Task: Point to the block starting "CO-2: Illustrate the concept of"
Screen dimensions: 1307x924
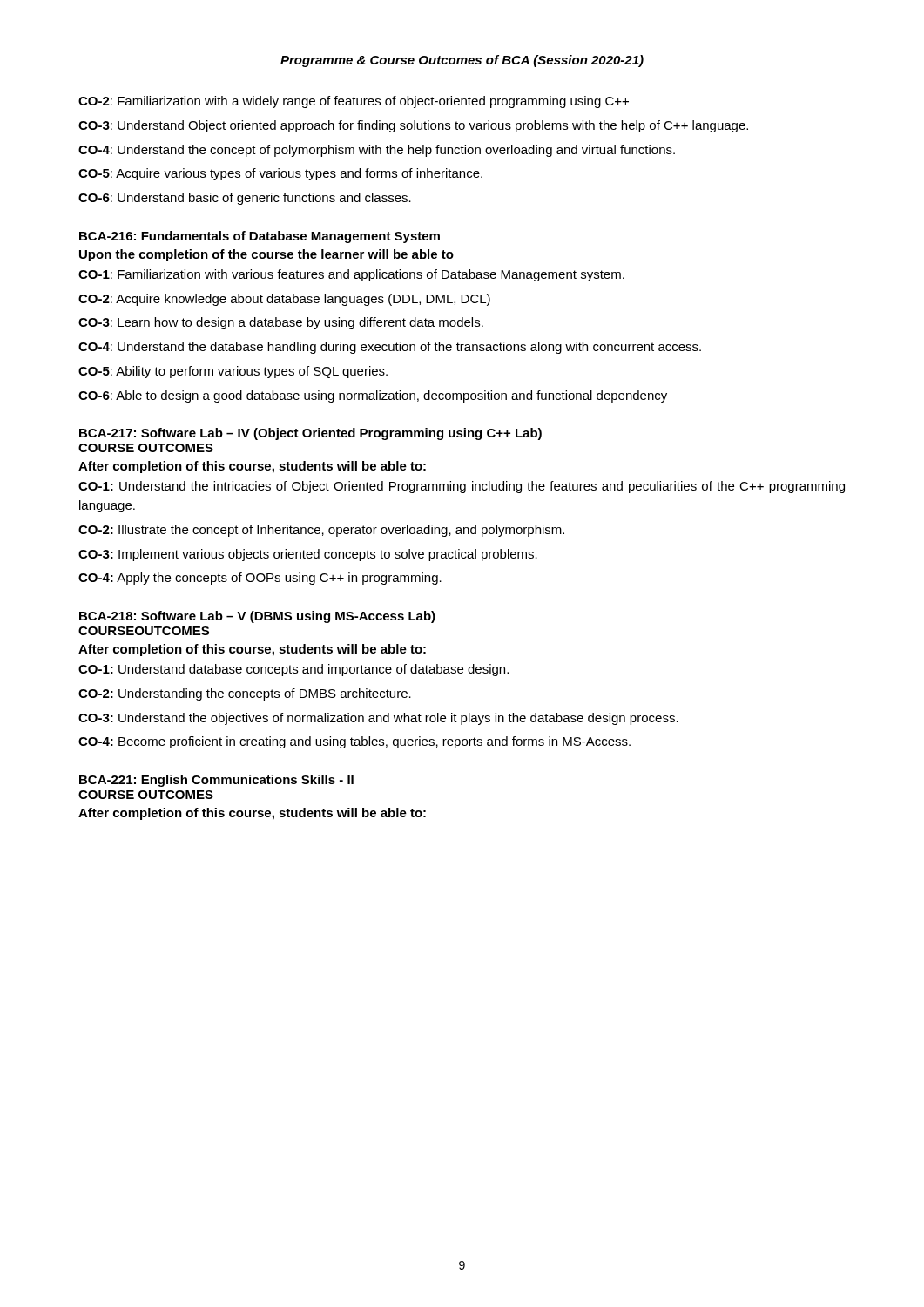Action: coord(322,529)
